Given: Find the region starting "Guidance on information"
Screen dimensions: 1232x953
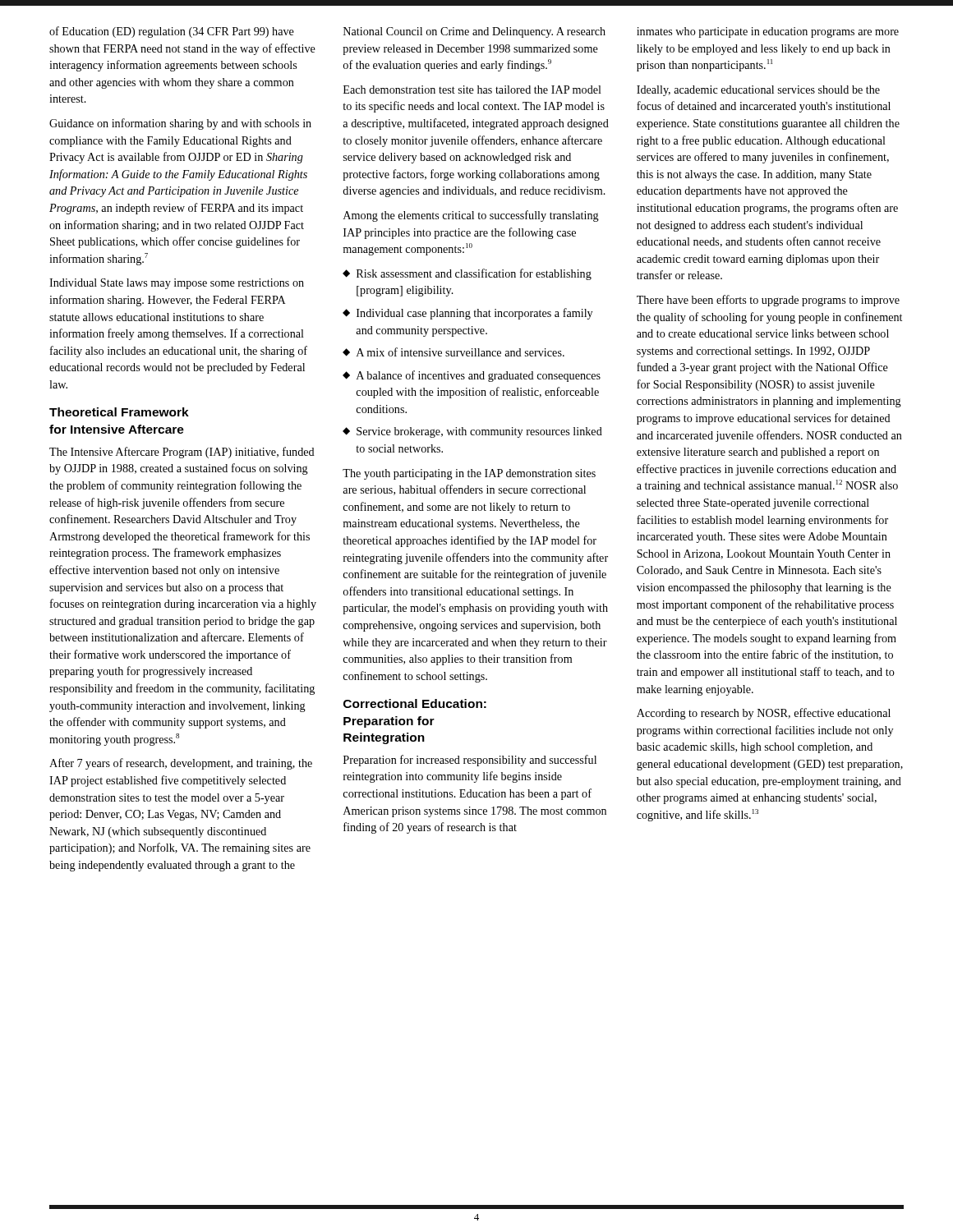Looking at the screenshot, I should [183, 191].
